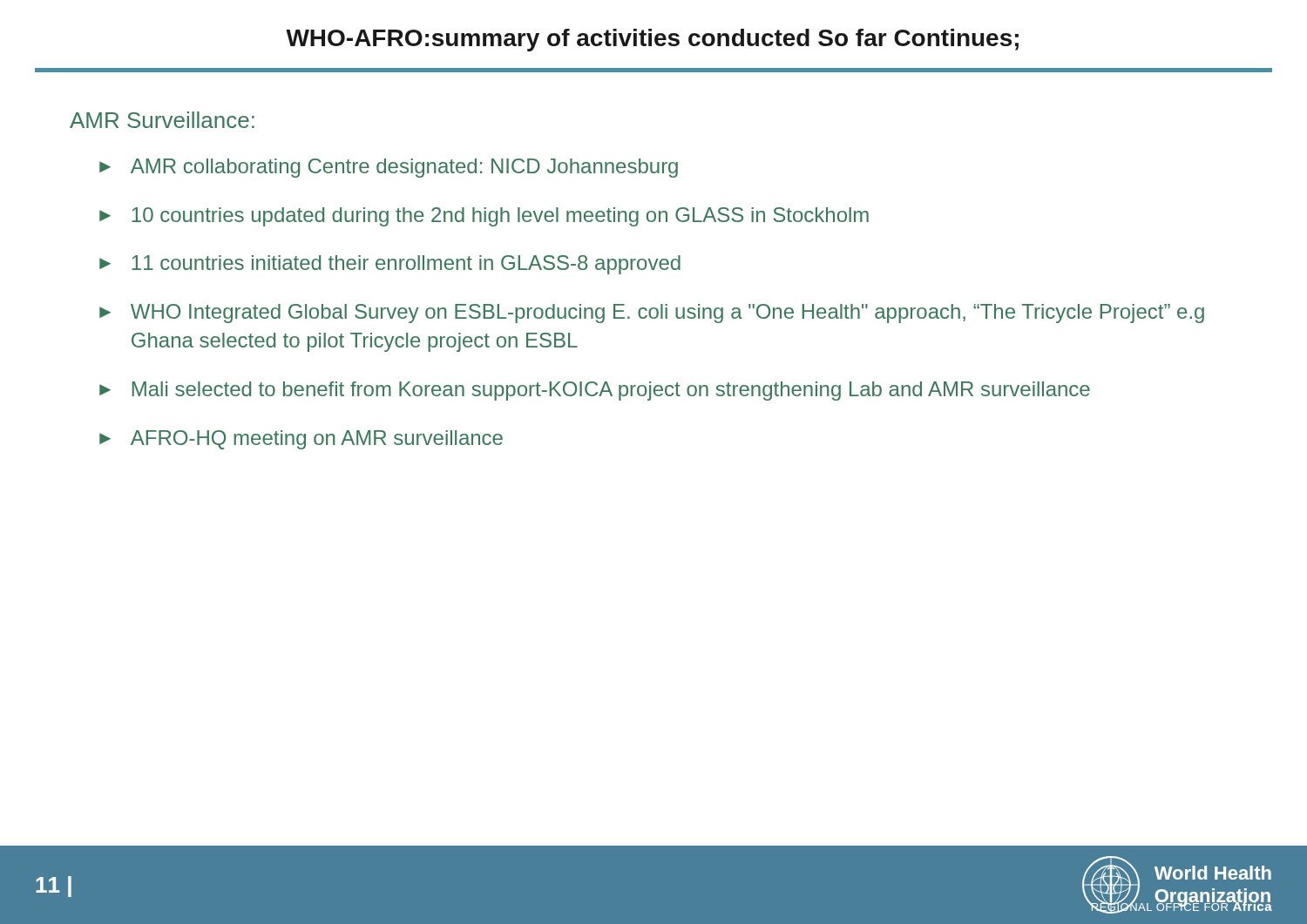Screen dimensions: 924x1307
Task: Click on the block starting "► 11 countries initiated their"
Action: (x=389, y=263)
